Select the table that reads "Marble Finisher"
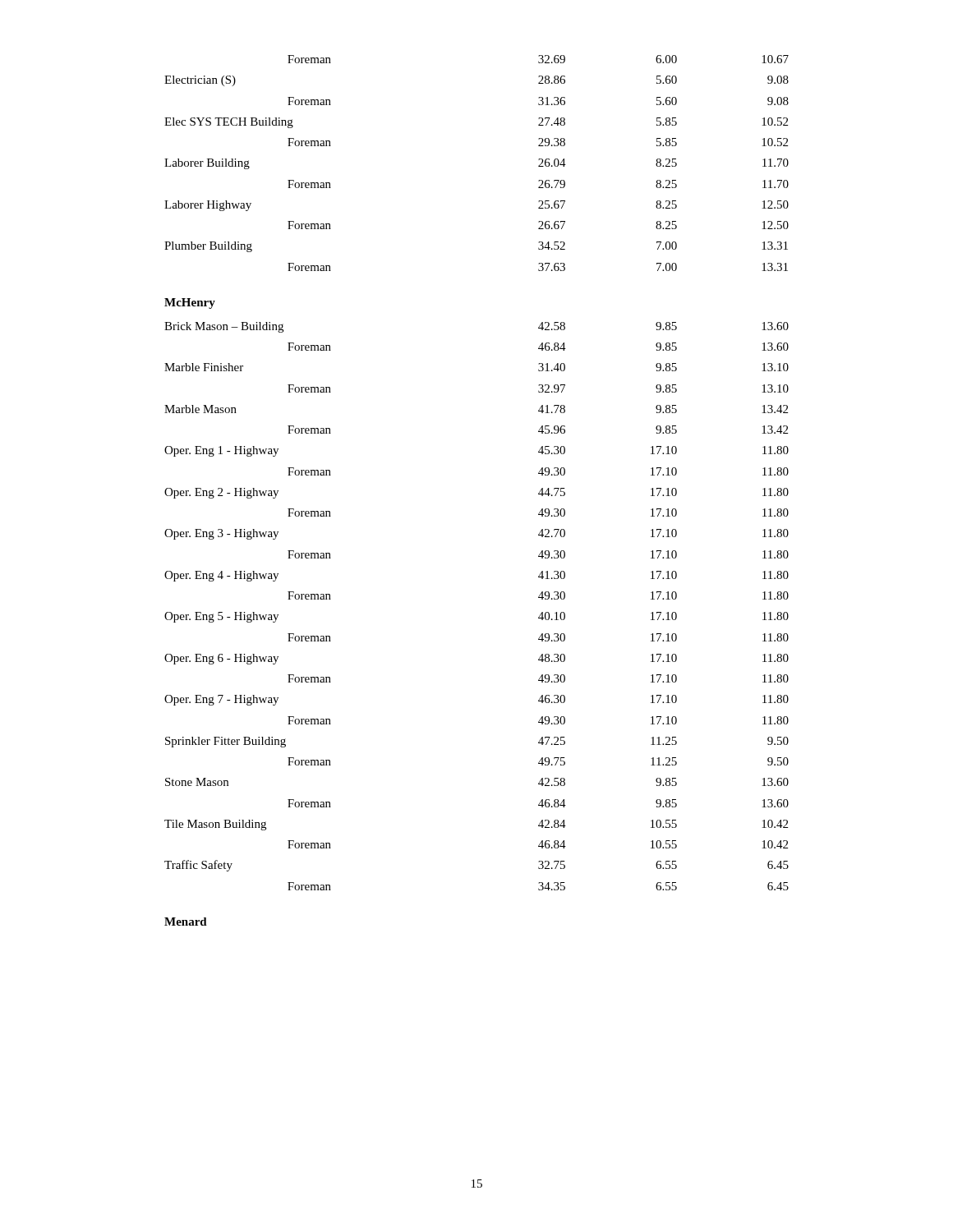Viewport: 953px width, 1232px height. pos(476,606)
